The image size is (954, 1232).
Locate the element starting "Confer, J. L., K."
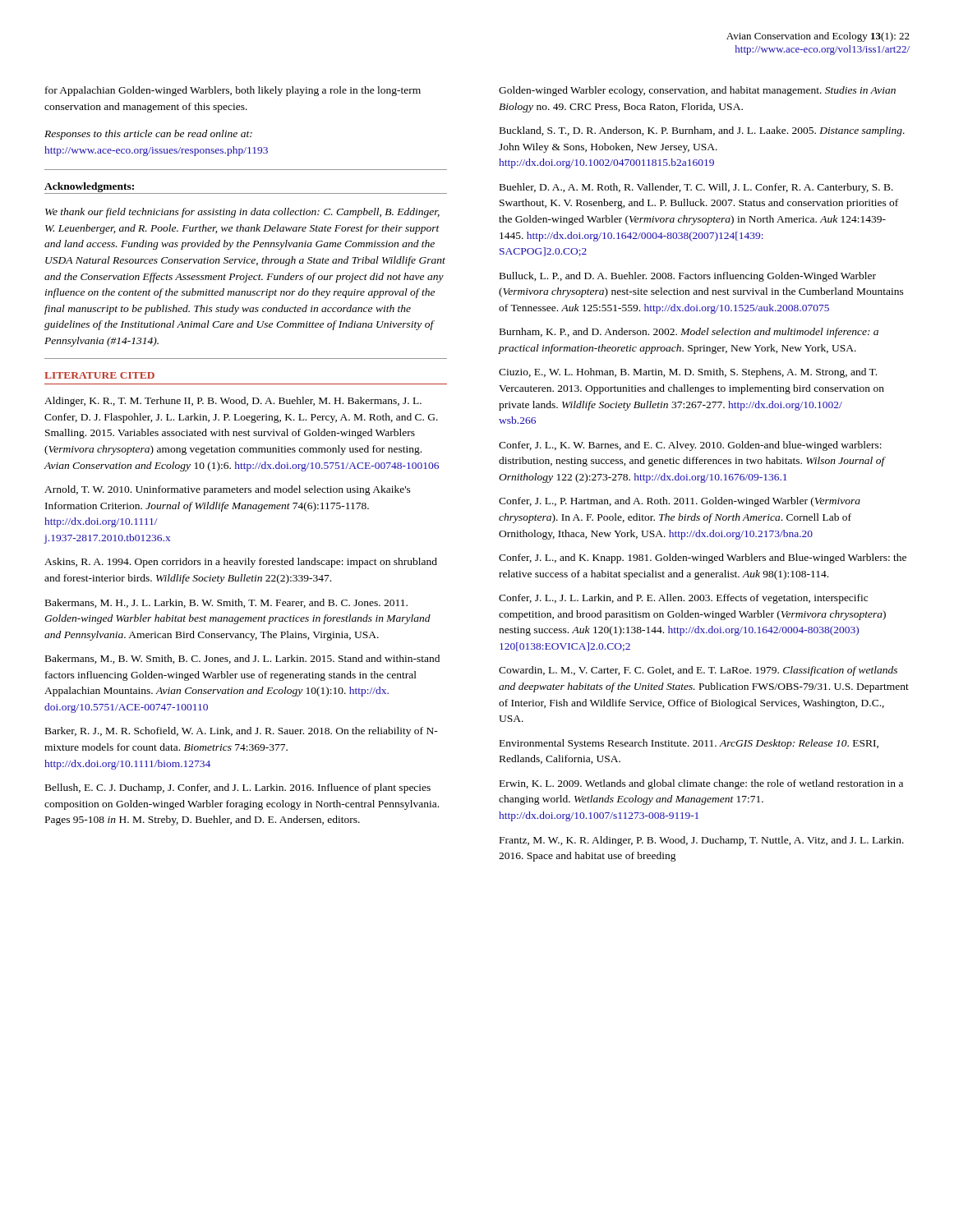[x=692, y=461]
